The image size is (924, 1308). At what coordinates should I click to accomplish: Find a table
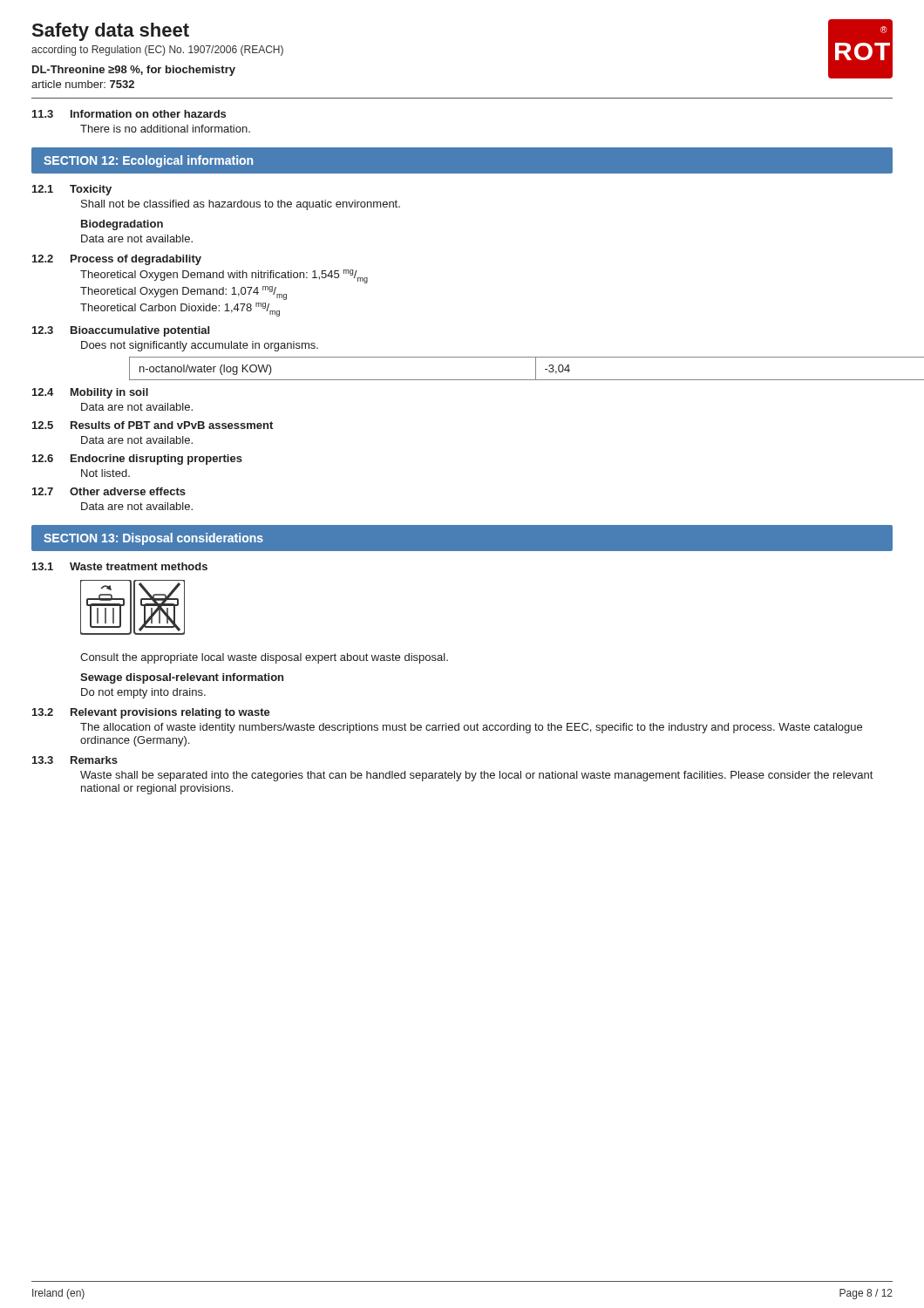point(486,368)
